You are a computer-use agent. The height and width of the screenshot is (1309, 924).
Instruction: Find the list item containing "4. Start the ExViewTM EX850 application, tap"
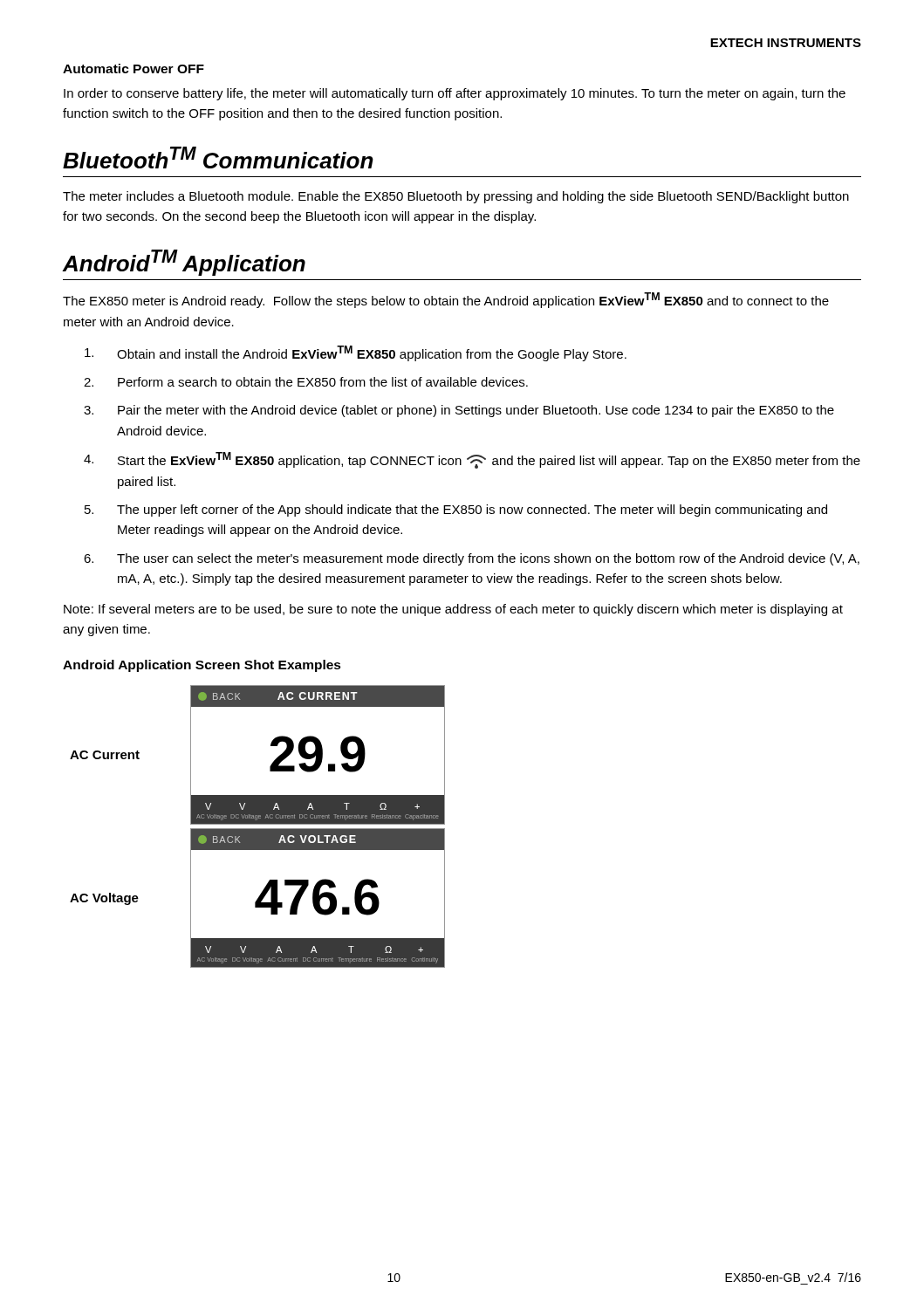[462, 470]
